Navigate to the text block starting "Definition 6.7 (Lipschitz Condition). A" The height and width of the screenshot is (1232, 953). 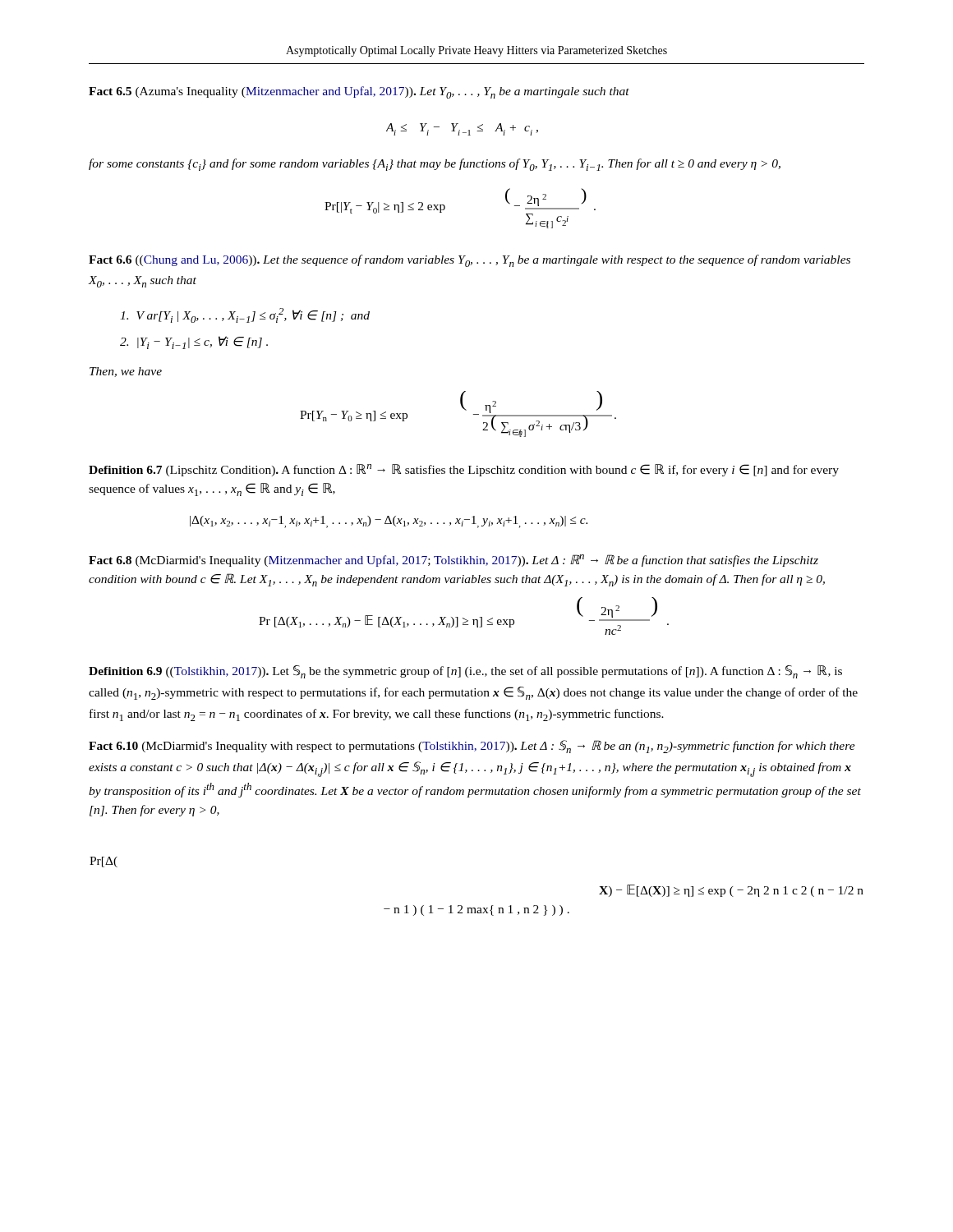tap(464, 470)
